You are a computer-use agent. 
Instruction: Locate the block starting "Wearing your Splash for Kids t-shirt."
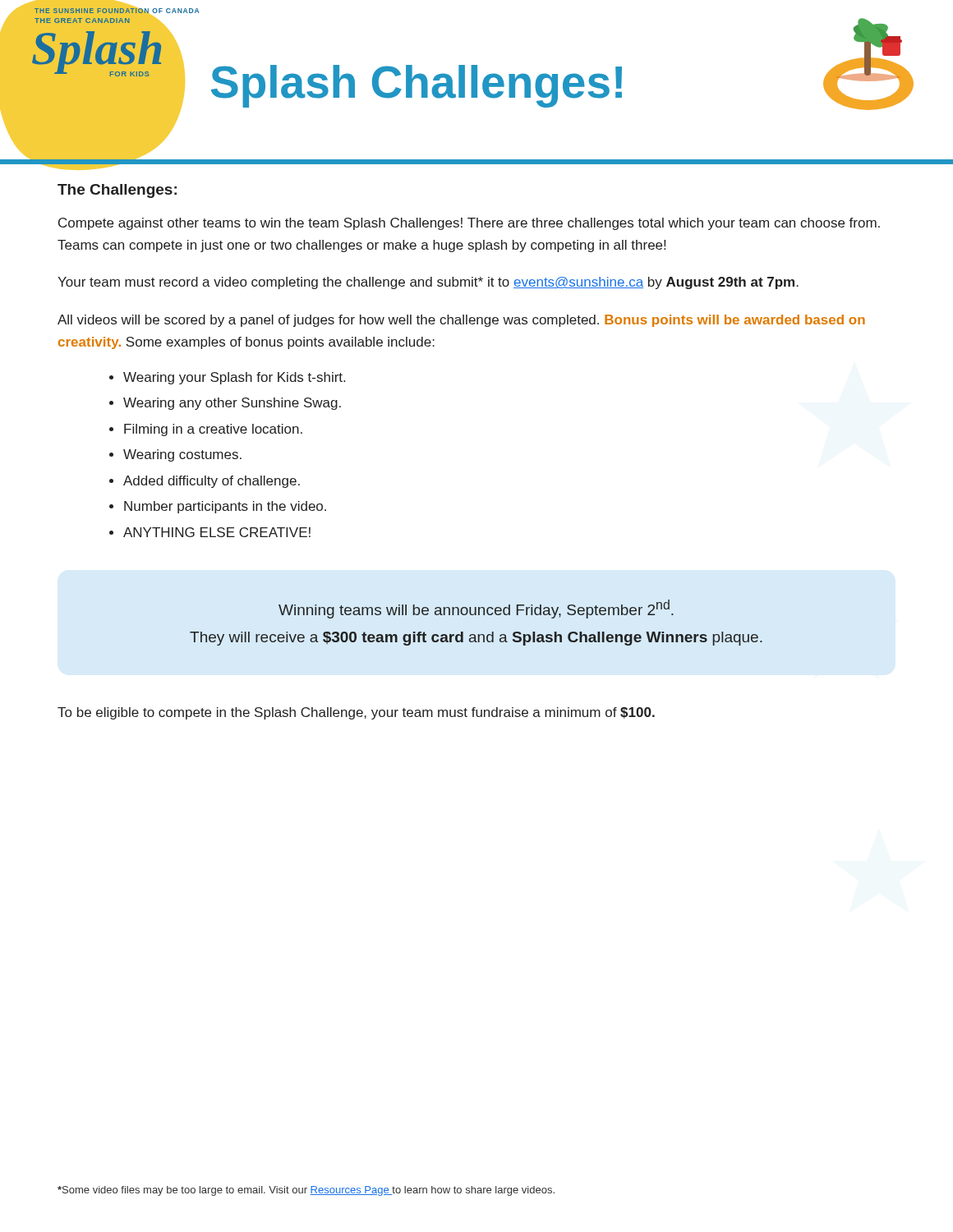(235, 377)
